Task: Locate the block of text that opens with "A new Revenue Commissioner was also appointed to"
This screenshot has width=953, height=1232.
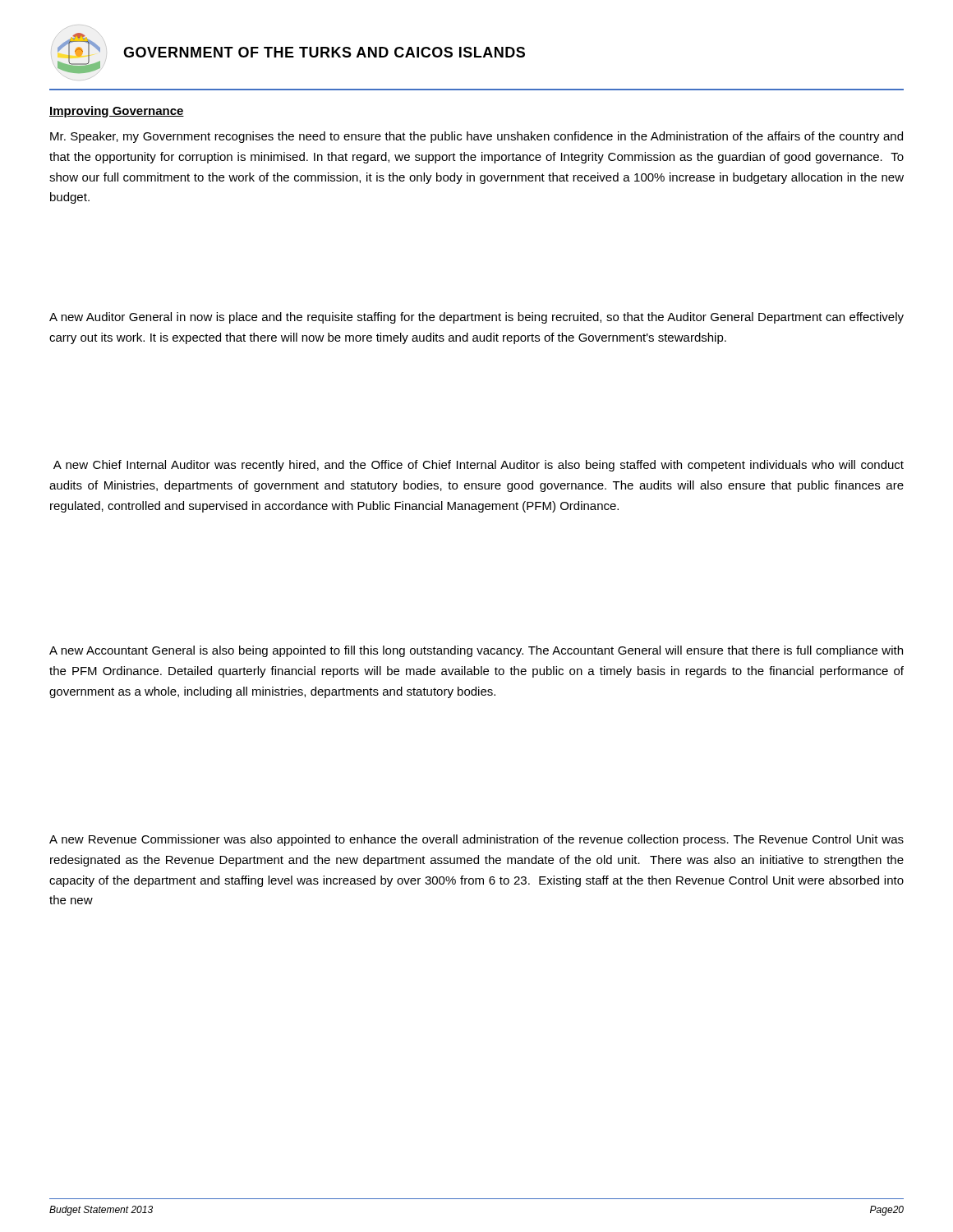Action: tap(476, 869)
